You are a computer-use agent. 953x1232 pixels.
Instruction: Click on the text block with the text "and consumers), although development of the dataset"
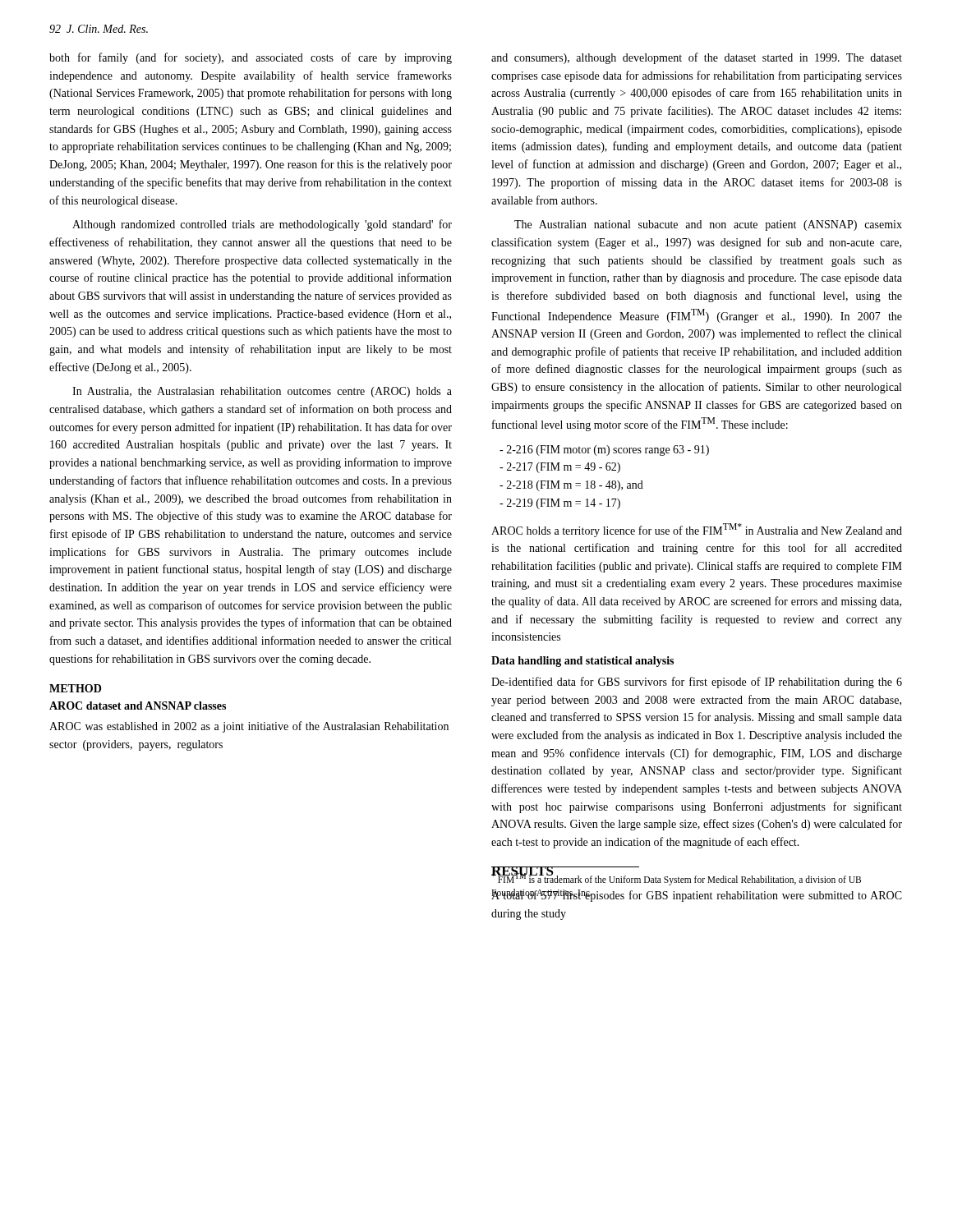pos(697,129)
